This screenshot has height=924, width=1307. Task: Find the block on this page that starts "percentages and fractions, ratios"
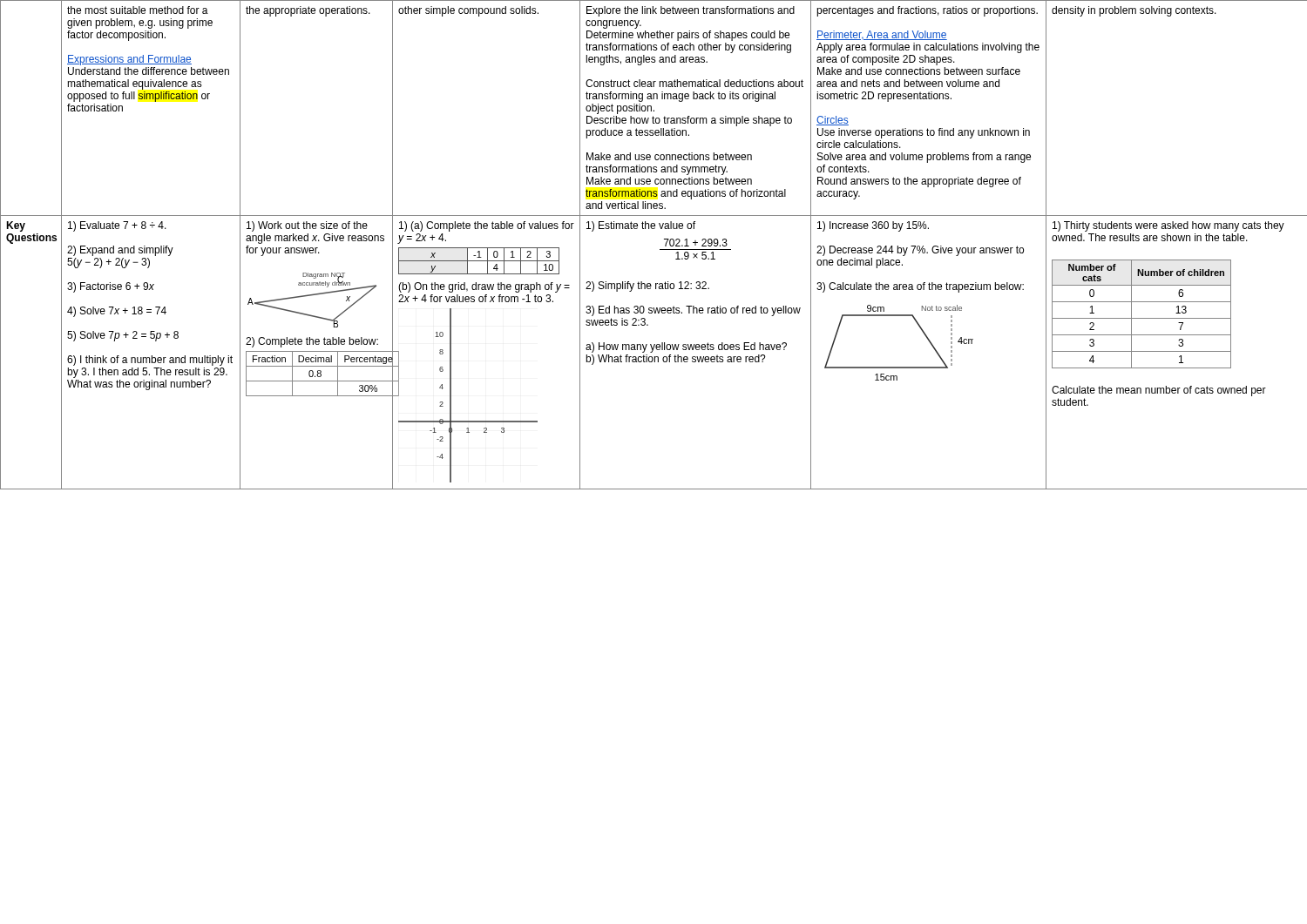pos(928,102)
